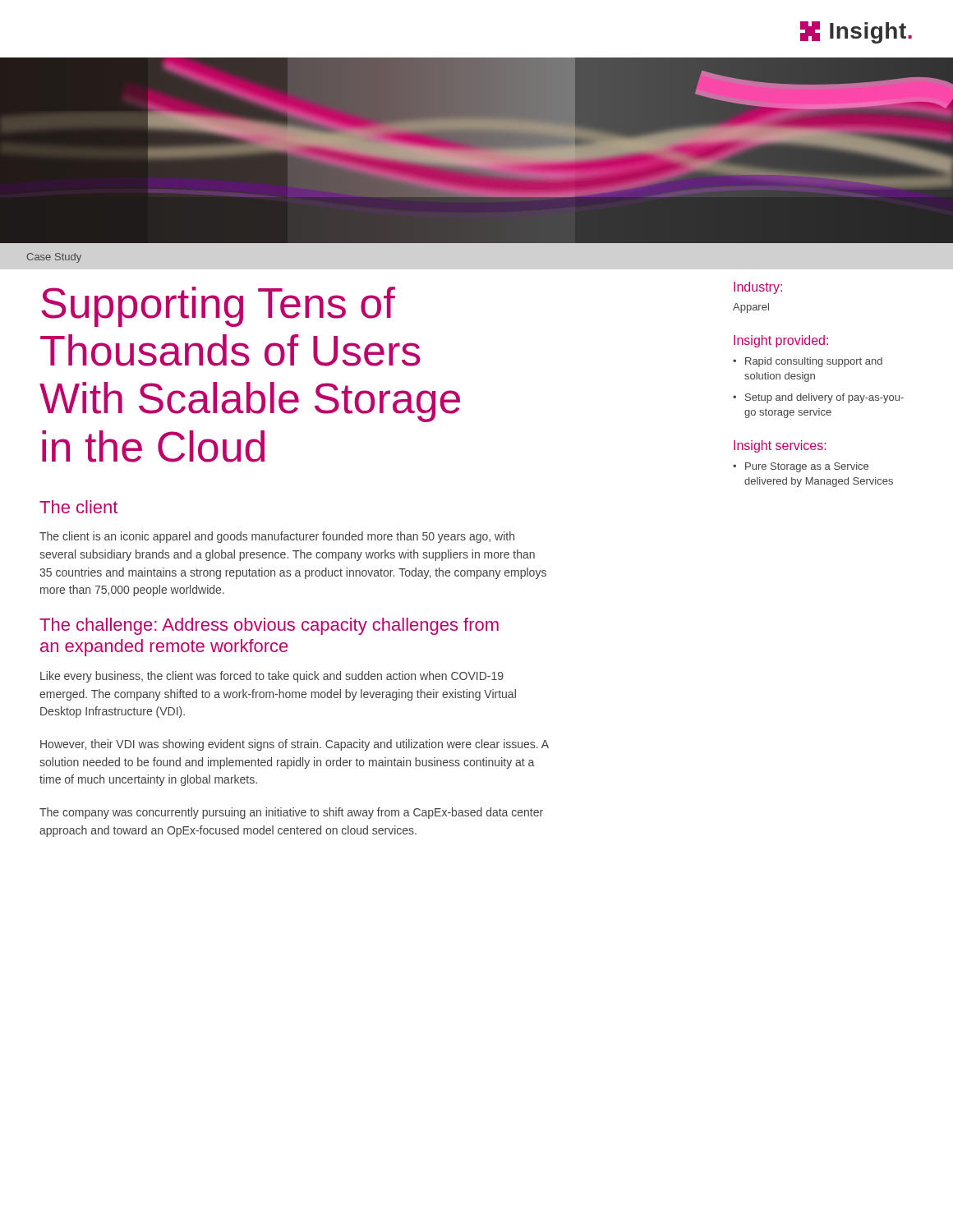953x1232 pixels.
Task: Locate the section header that reads "Insight services:"
Action: (780, 446)
